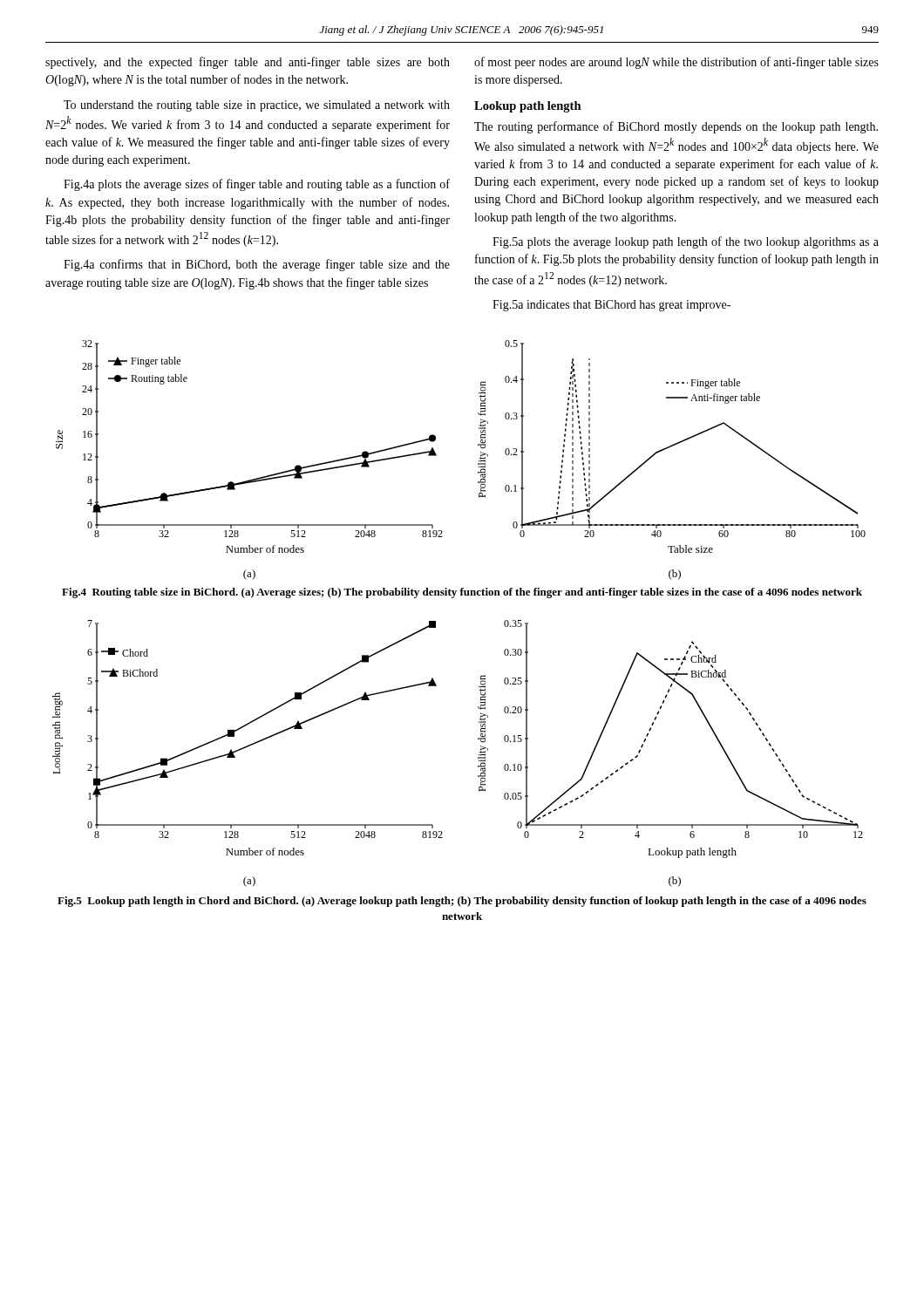Click on the caption that reads "Fig.4 Routing table size in BiChord."
The height and width of the screenshot is (1308, 924).
462,592
